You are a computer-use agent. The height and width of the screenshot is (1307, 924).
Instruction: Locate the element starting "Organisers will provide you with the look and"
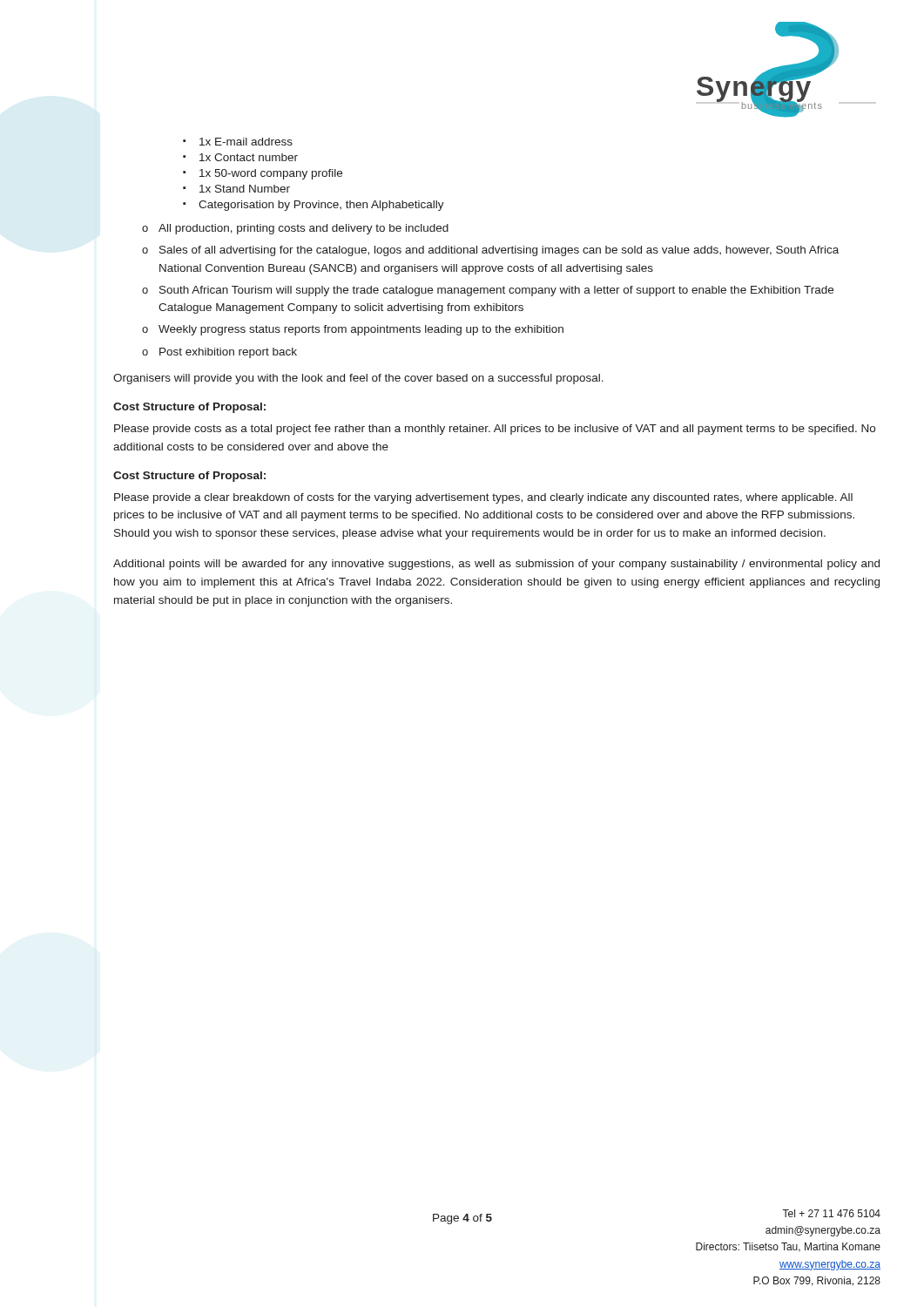359,377
